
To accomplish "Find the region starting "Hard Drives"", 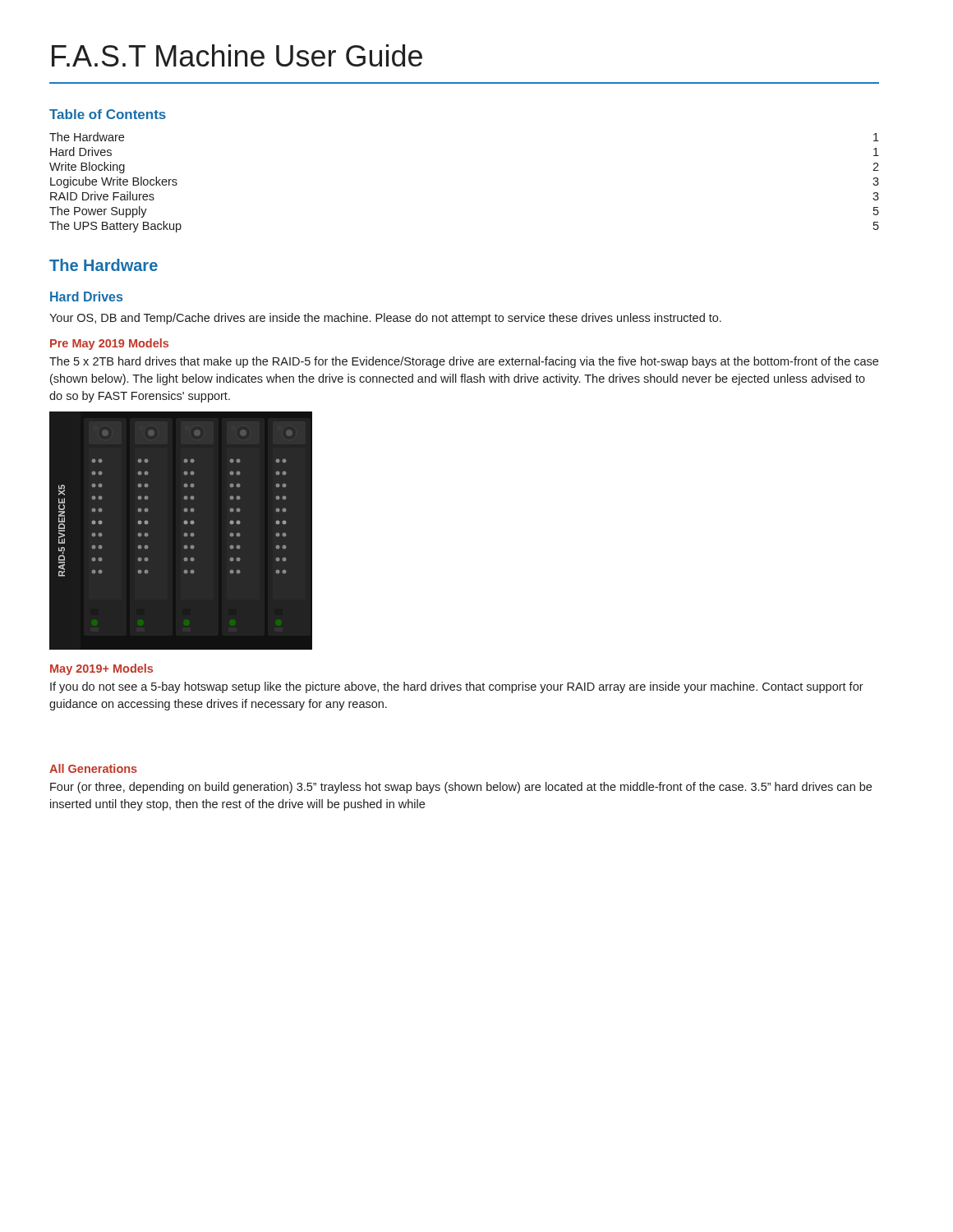I will (86, 297).
